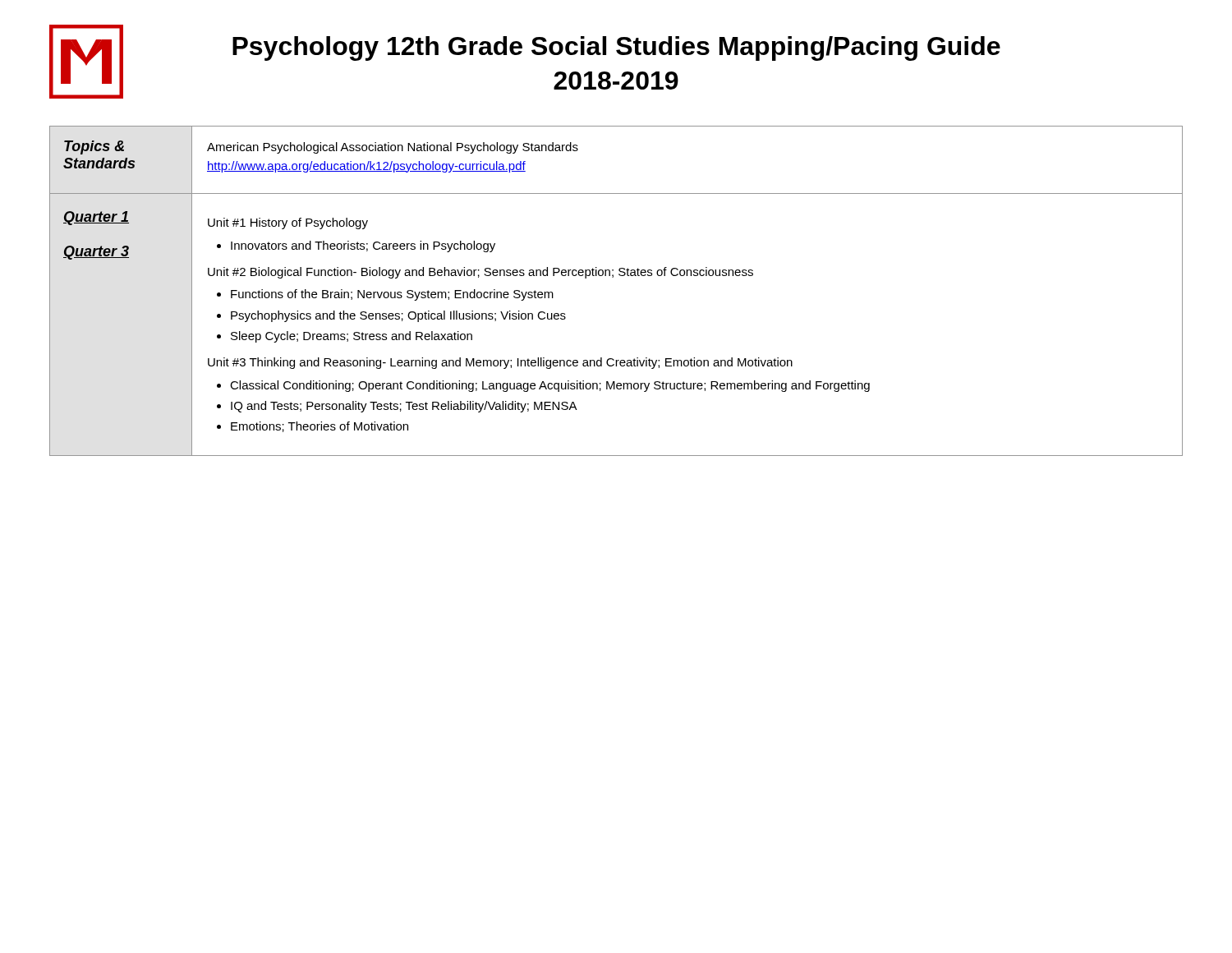Locate the text block with the text "Unit #3 Thinking and"

click(686, 394)
